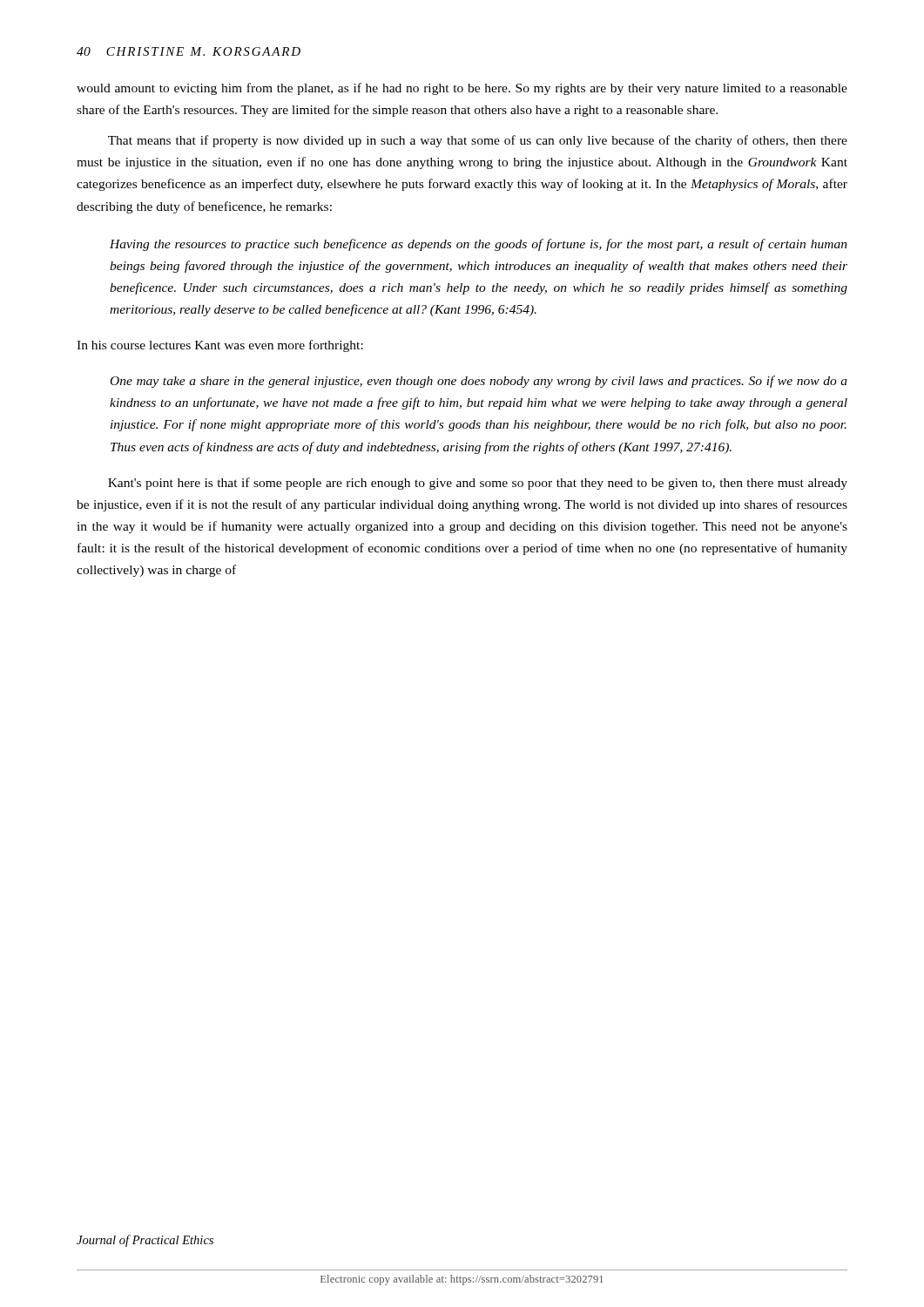The height and width of the screenshot is (1307, 924).
Task: Locate the text block that reads "One may take a share in the"
Action: tap(479, 413)
